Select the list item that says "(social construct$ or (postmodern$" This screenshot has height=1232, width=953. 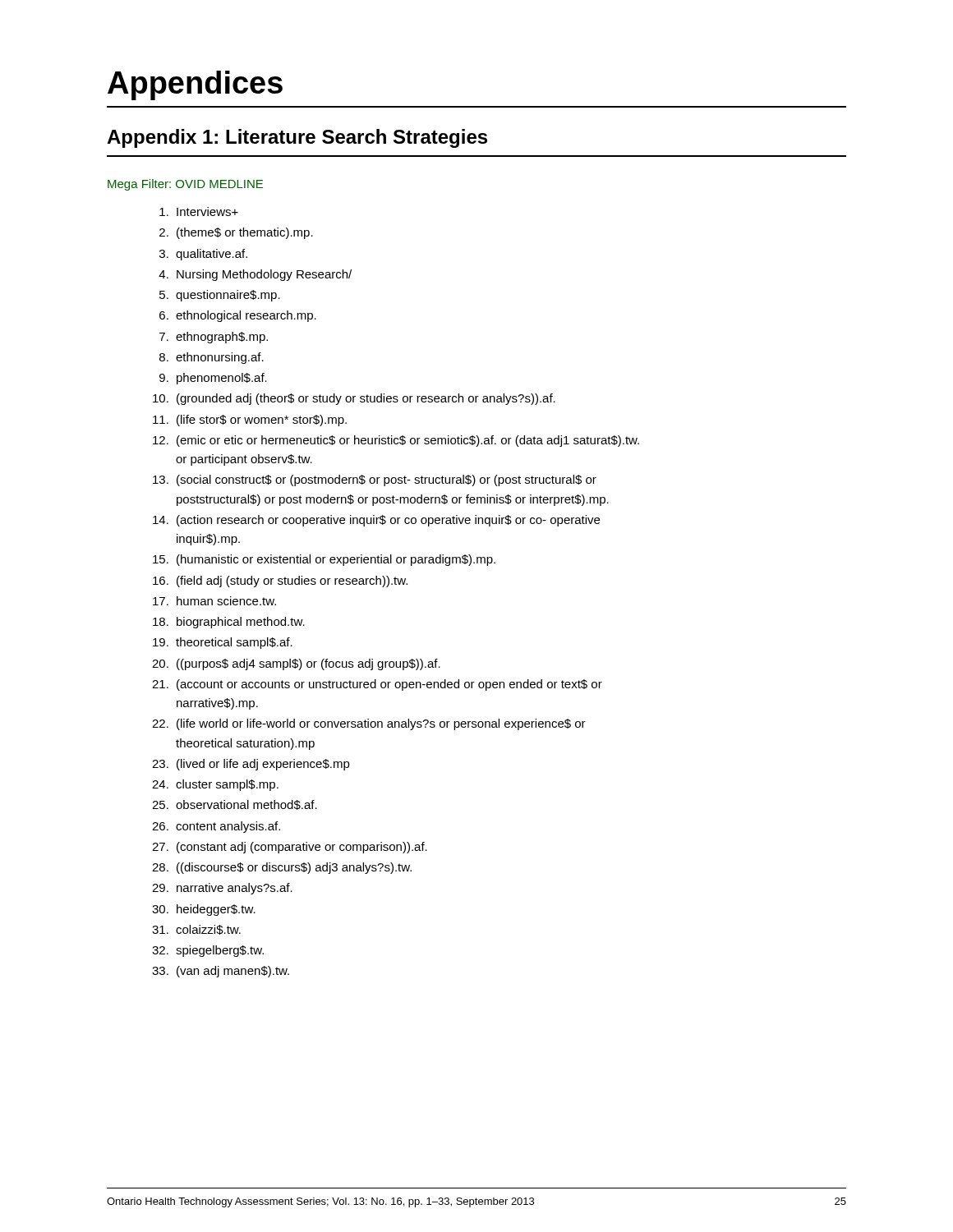[393, 489]
